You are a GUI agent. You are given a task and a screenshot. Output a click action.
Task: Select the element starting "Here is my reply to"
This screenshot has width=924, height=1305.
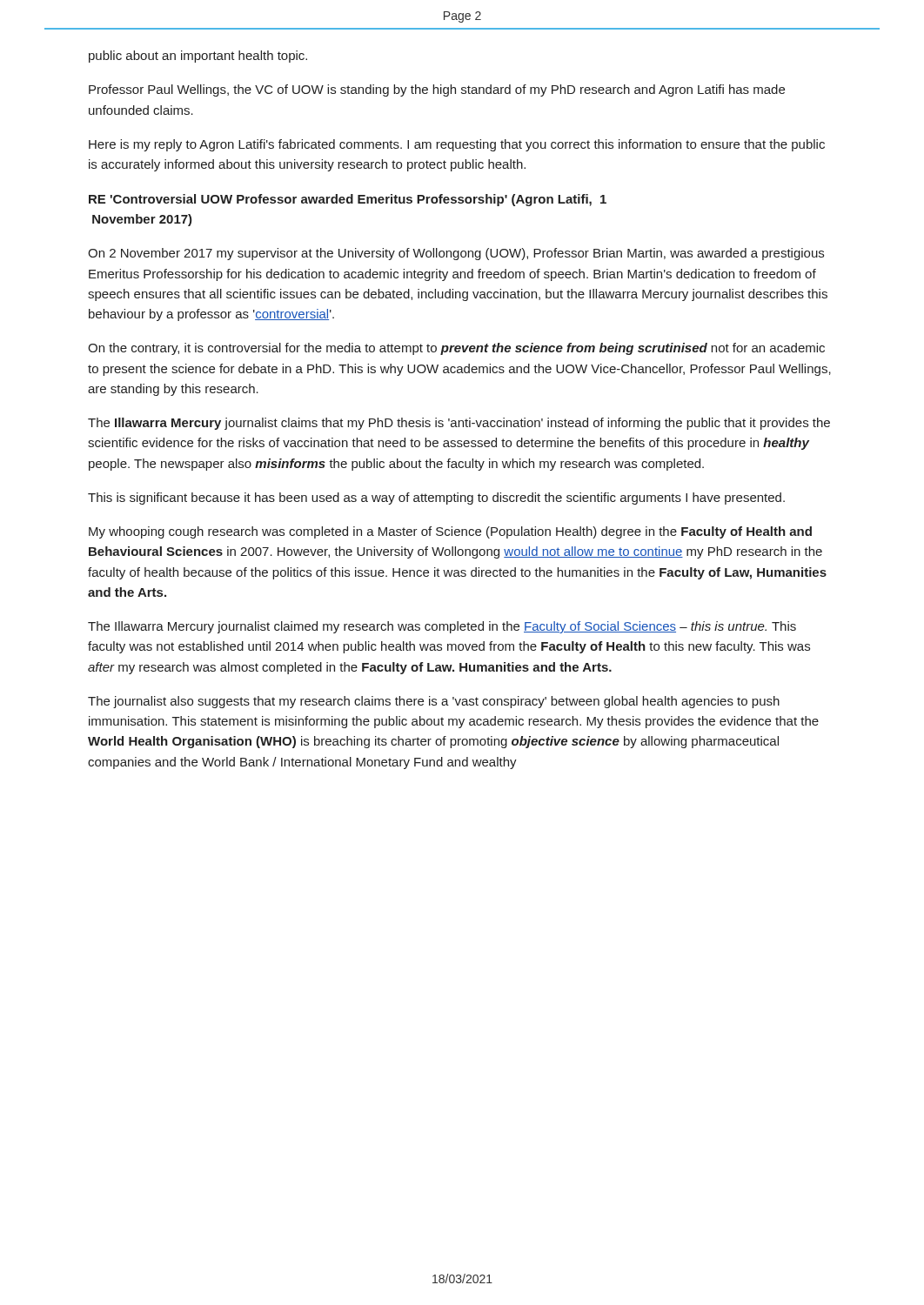click(x=457, y=154)
